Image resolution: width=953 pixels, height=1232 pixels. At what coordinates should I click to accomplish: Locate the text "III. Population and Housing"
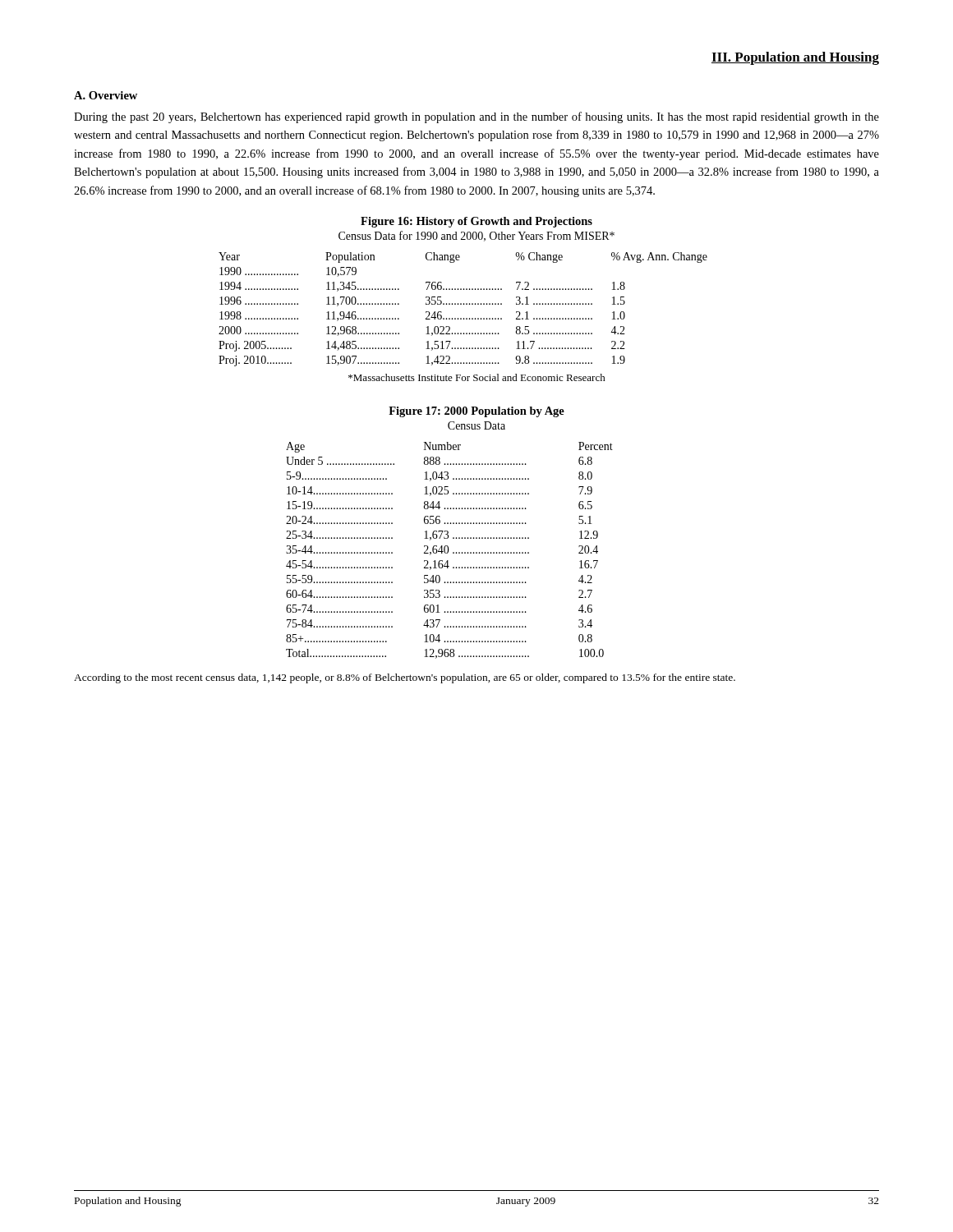click(x=795, y=57)
